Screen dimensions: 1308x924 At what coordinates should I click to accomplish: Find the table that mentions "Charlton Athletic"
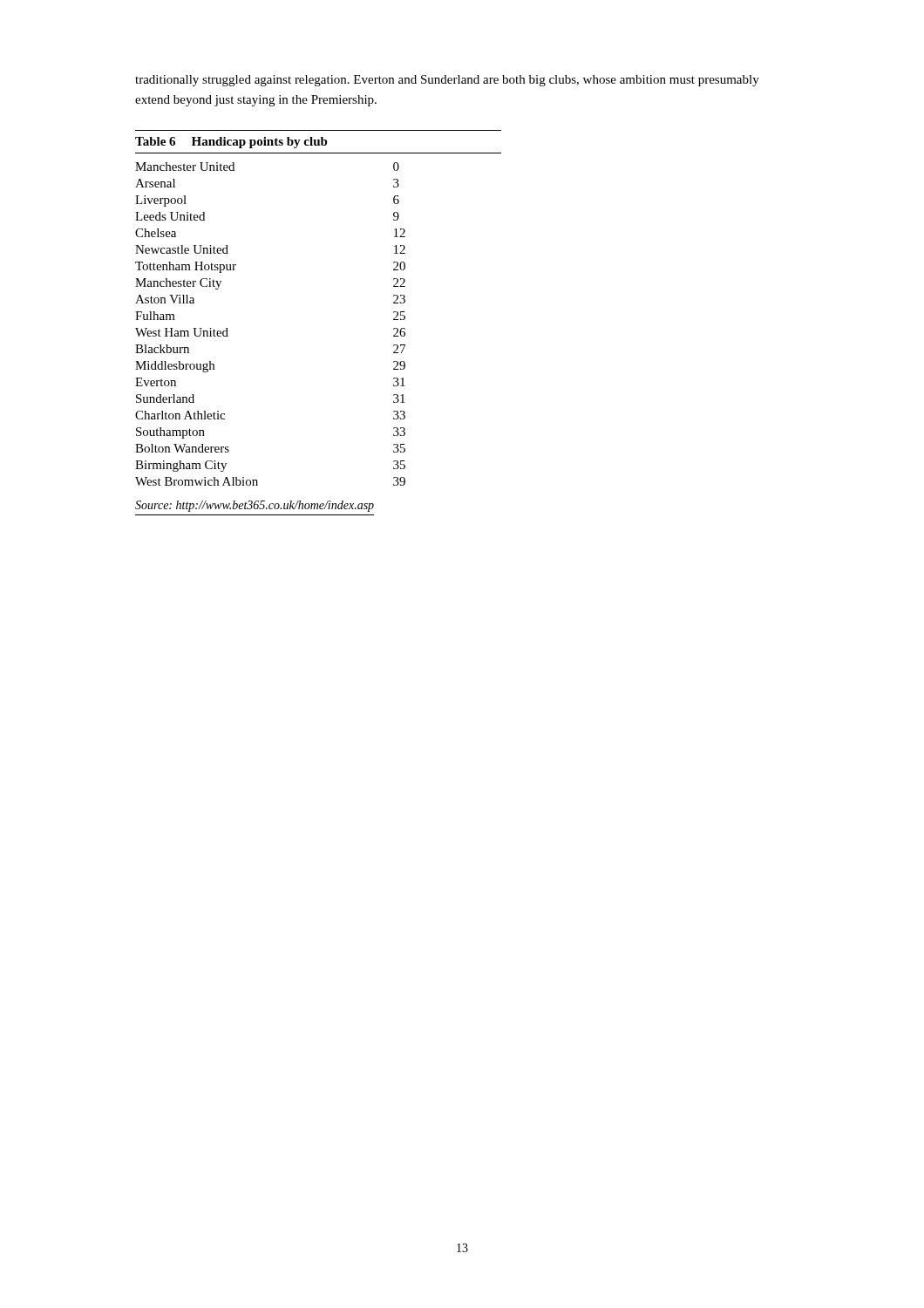tap(318, 323)
